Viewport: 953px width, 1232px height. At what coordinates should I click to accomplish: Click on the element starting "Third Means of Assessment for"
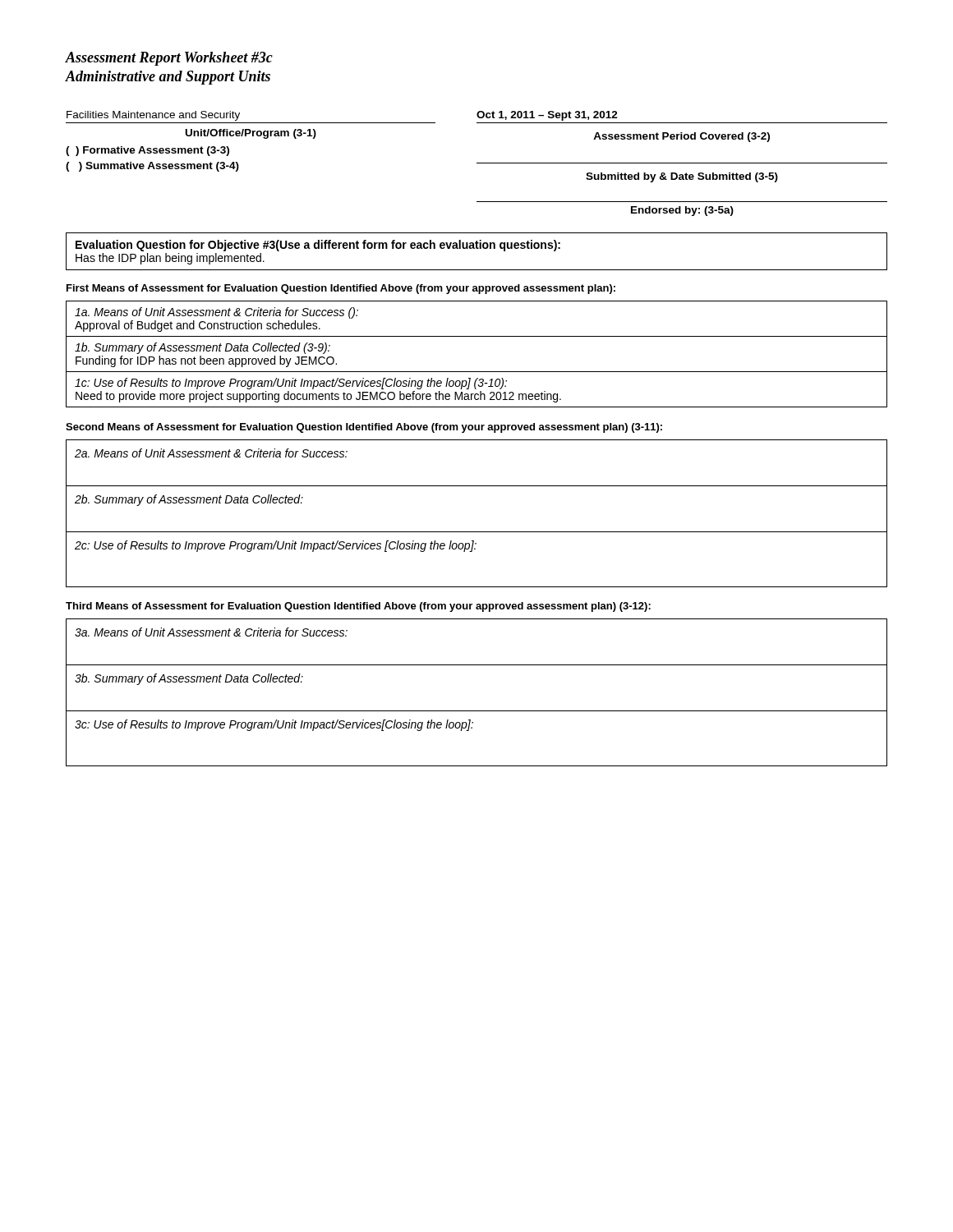(x=359, y=606)
